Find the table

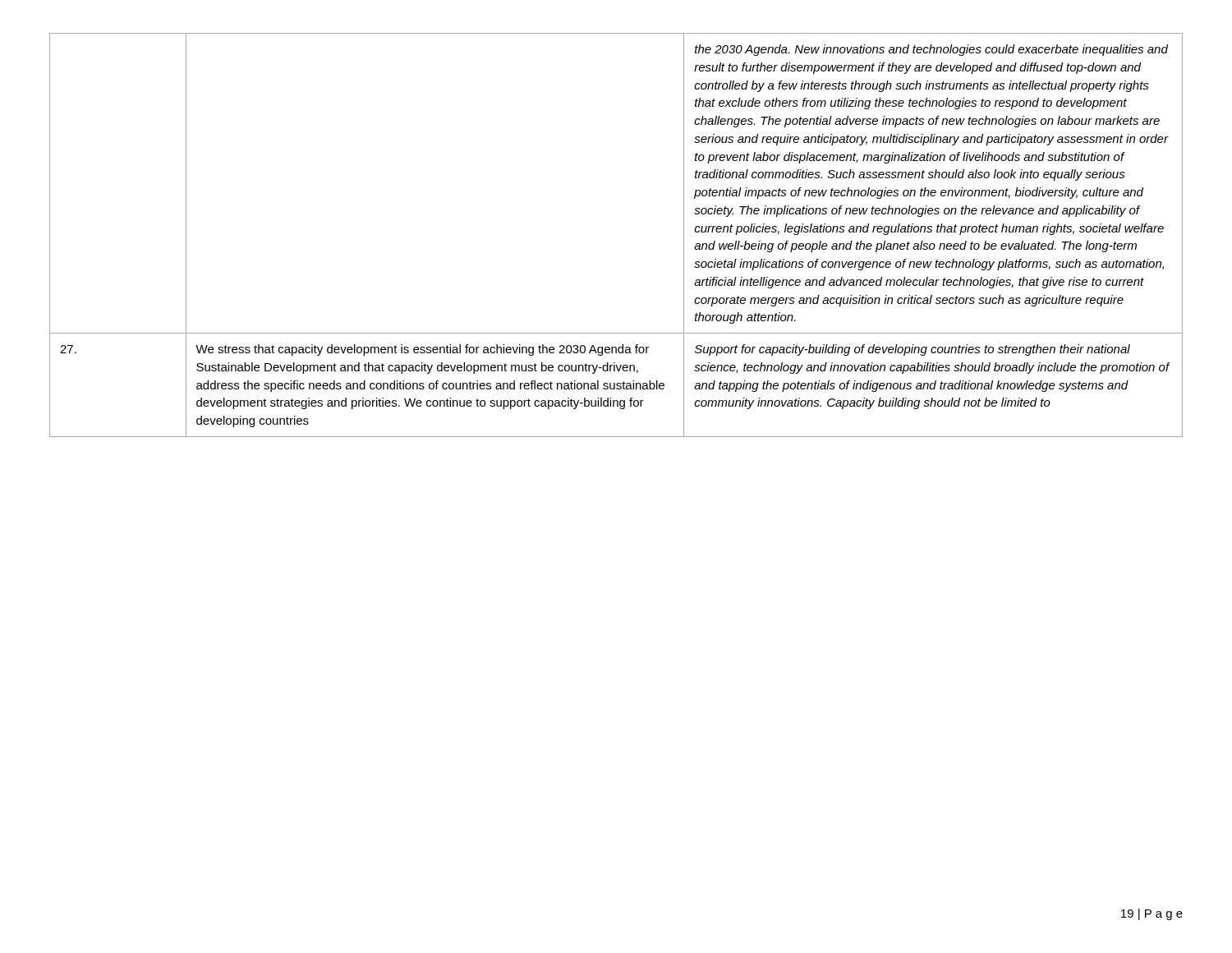[616, 465]
